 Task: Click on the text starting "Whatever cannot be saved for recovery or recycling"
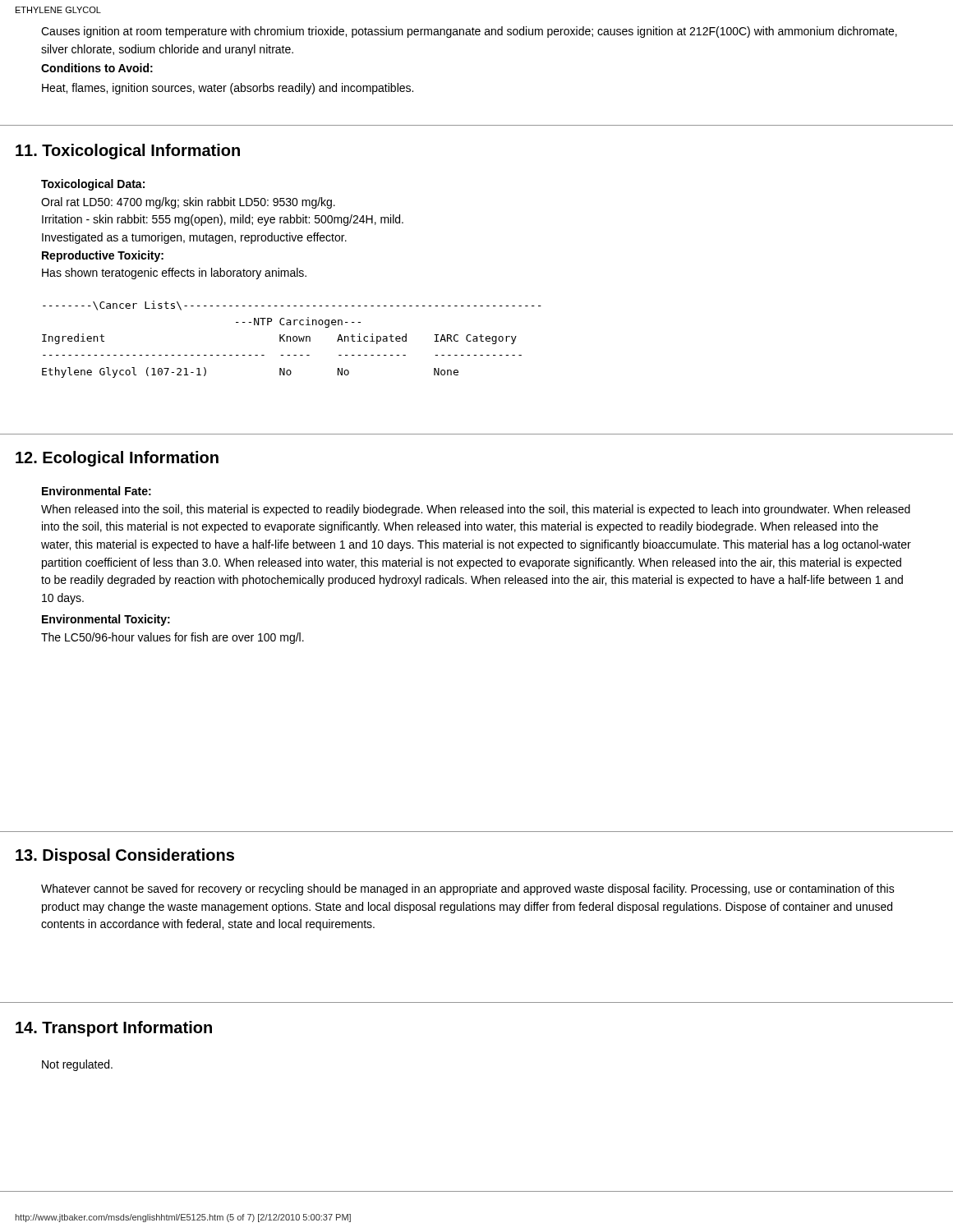pyautogui.click(x=476, y=907)
